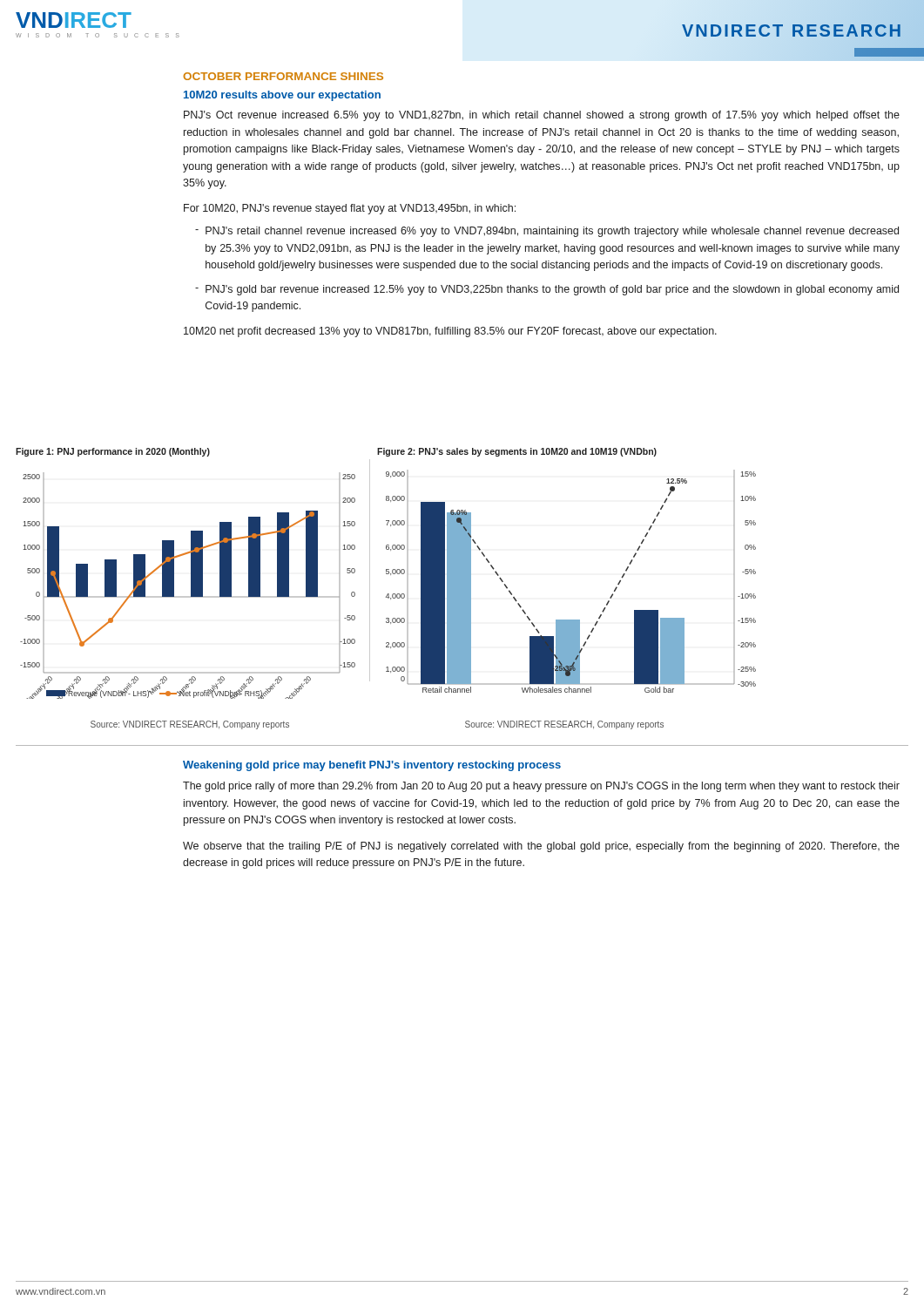Click on the text block starting "PNJ's Oct revenue increased 6.5% yoy"

click(x=541, y=149)
